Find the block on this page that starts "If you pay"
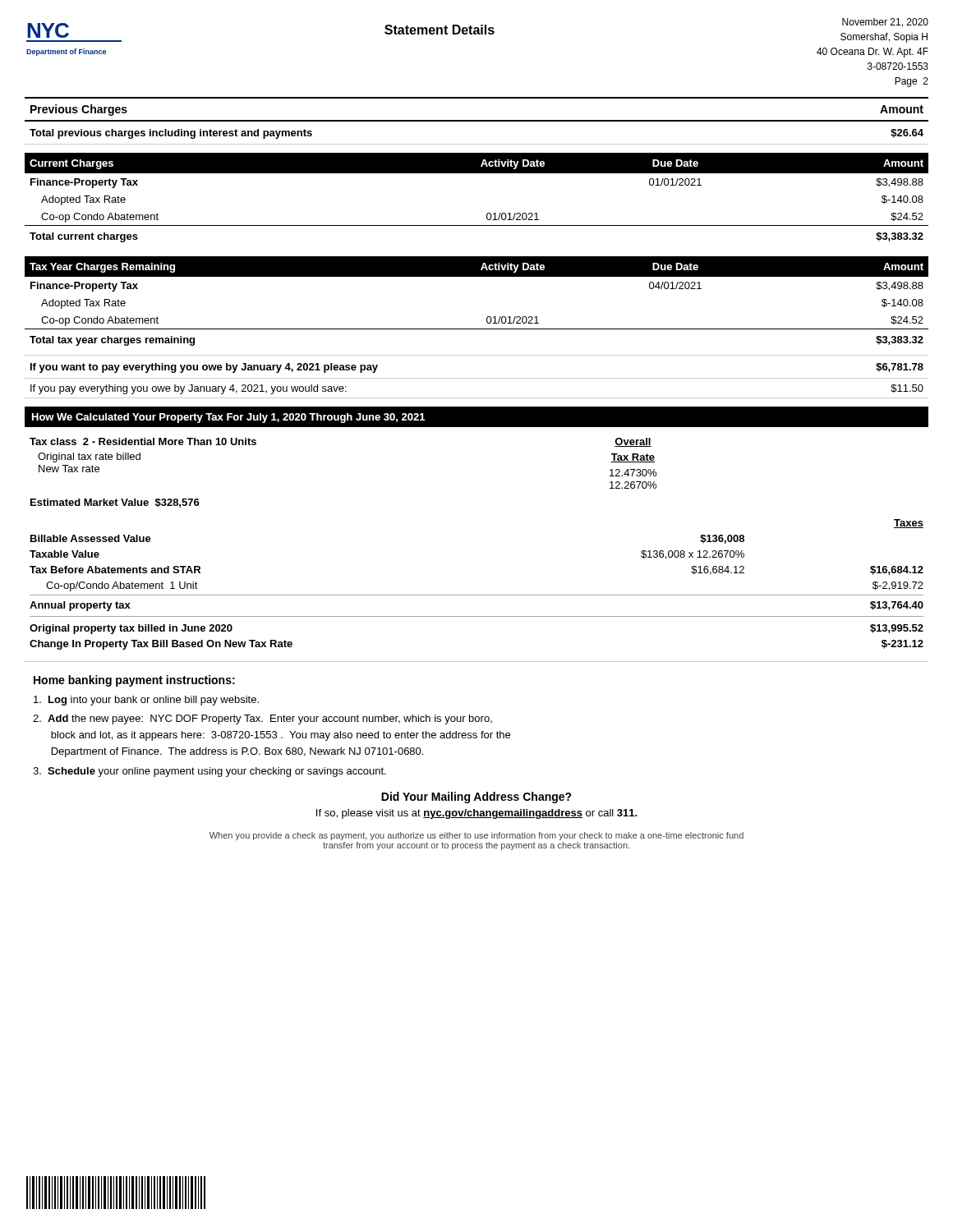953x1232 pixels. (476, 388)
